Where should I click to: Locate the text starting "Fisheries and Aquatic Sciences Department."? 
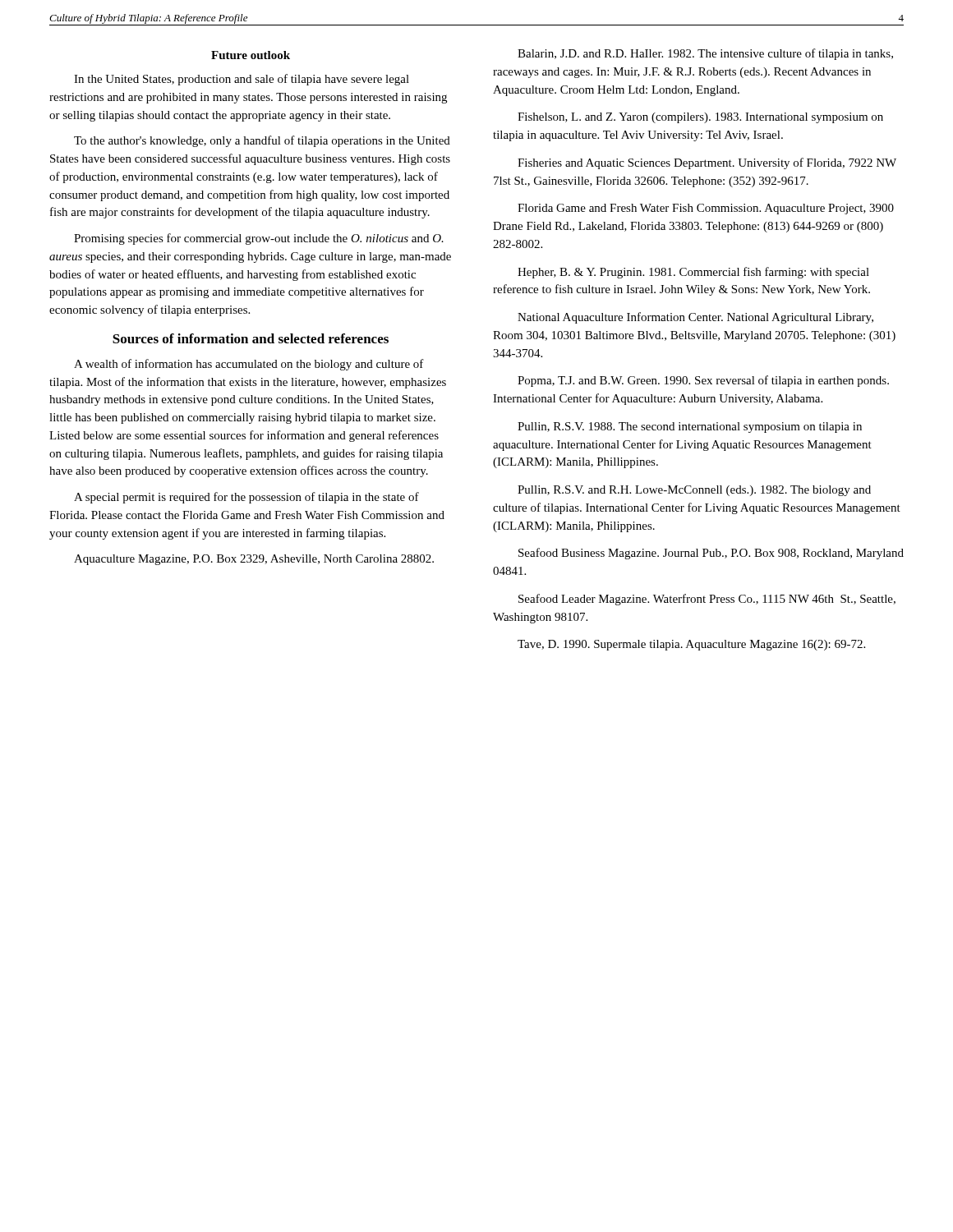point(698,172)
